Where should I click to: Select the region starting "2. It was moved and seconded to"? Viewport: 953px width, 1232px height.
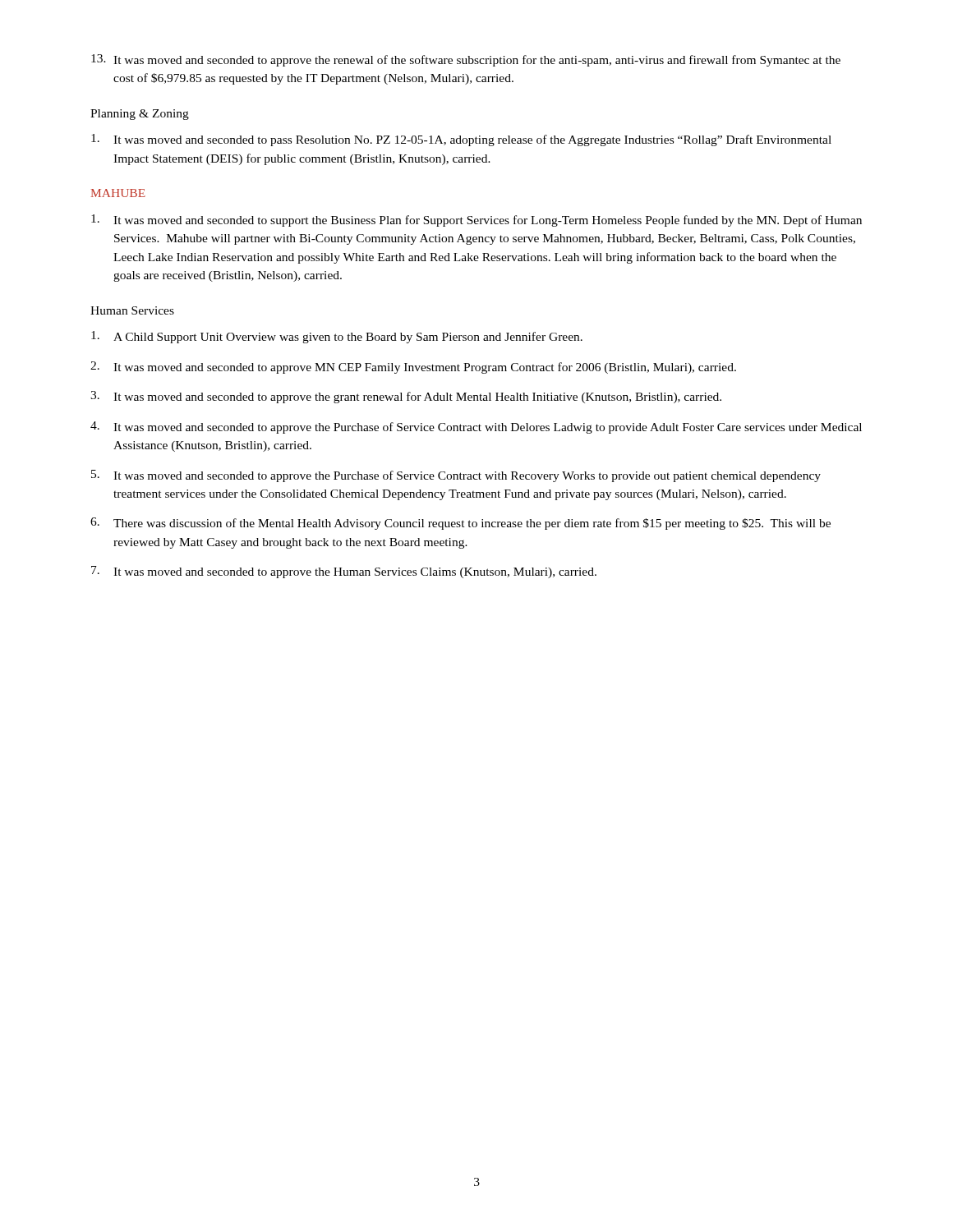tap(476, 367)
